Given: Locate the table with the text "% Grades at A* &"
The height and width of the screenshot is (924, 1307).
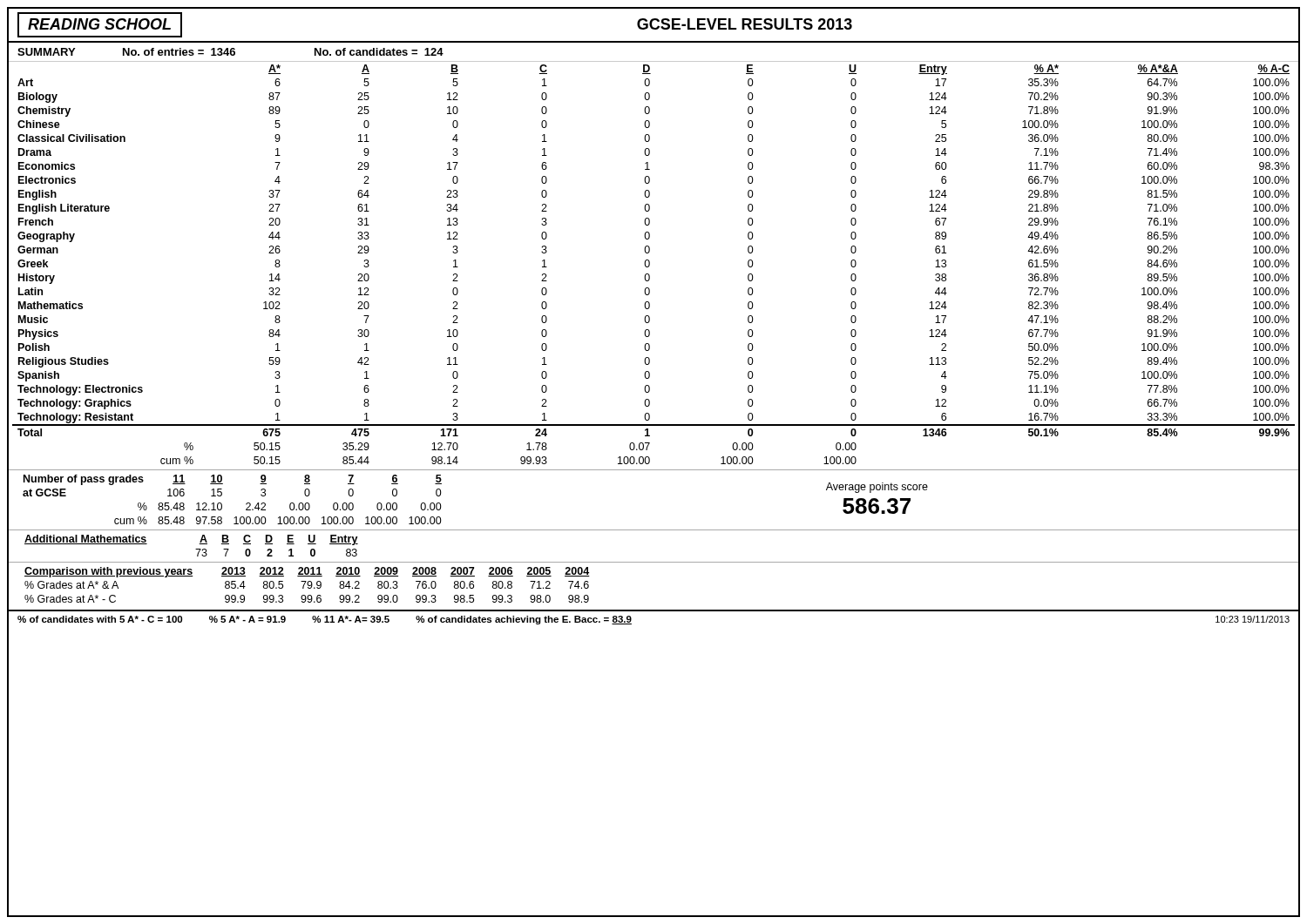Looking at the screenshot, I should click(x=654, y=585).
